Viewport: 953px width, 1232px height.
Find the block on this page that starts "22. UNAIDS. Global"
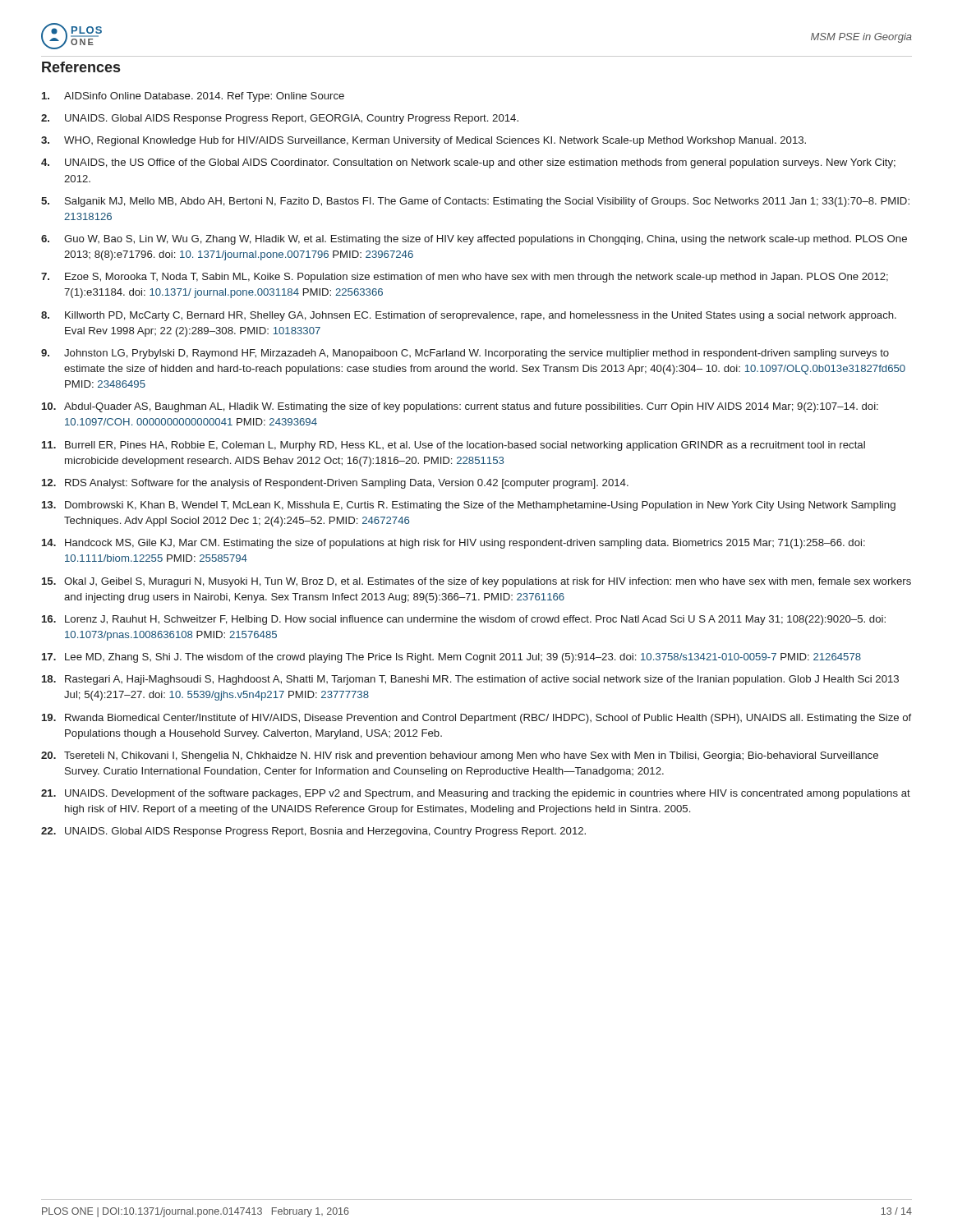pyautogui.click(x=476, y=831)
